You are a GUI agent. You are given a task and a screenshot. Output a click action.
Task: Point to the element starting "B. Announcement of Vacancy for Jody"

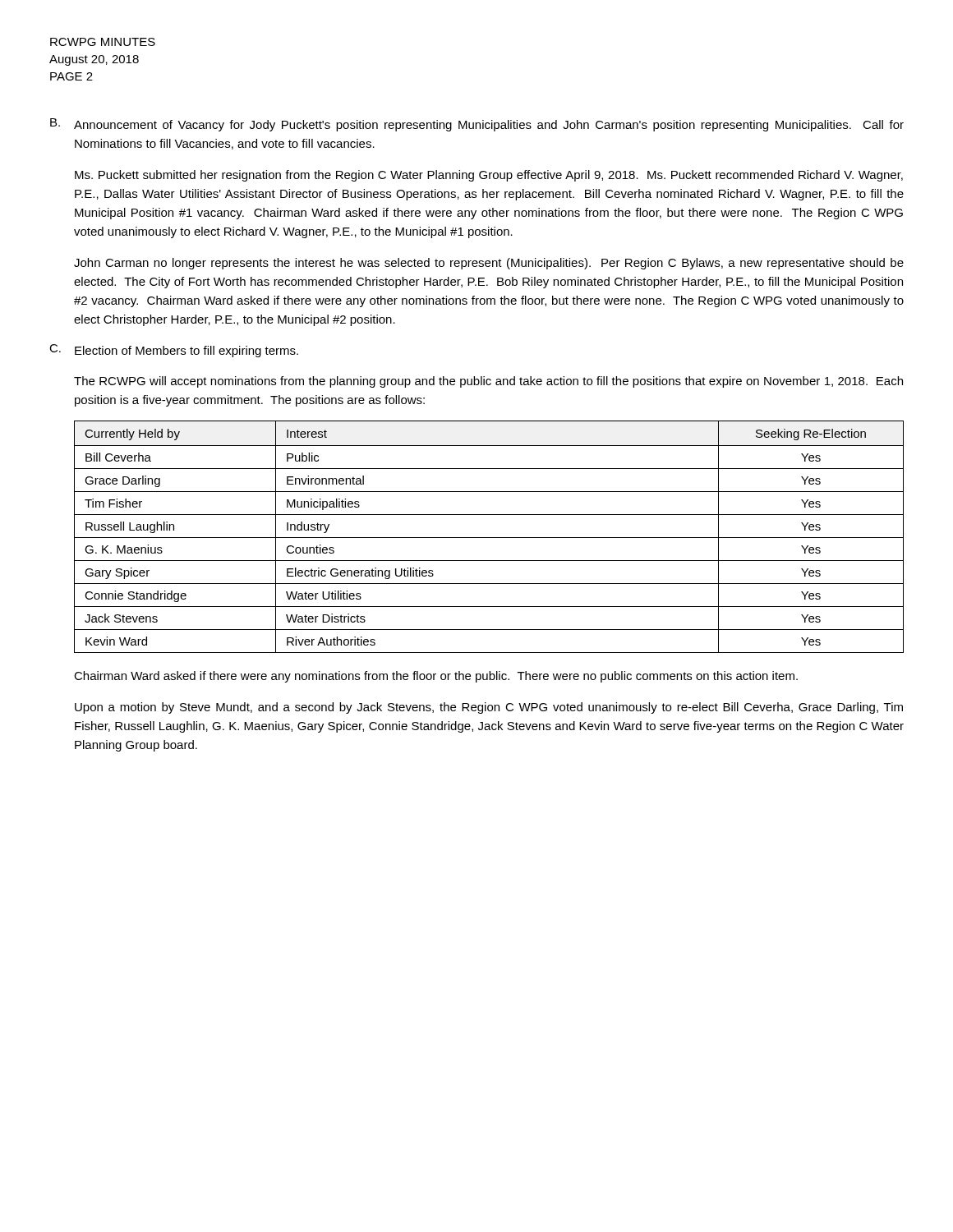pos(476,134)
